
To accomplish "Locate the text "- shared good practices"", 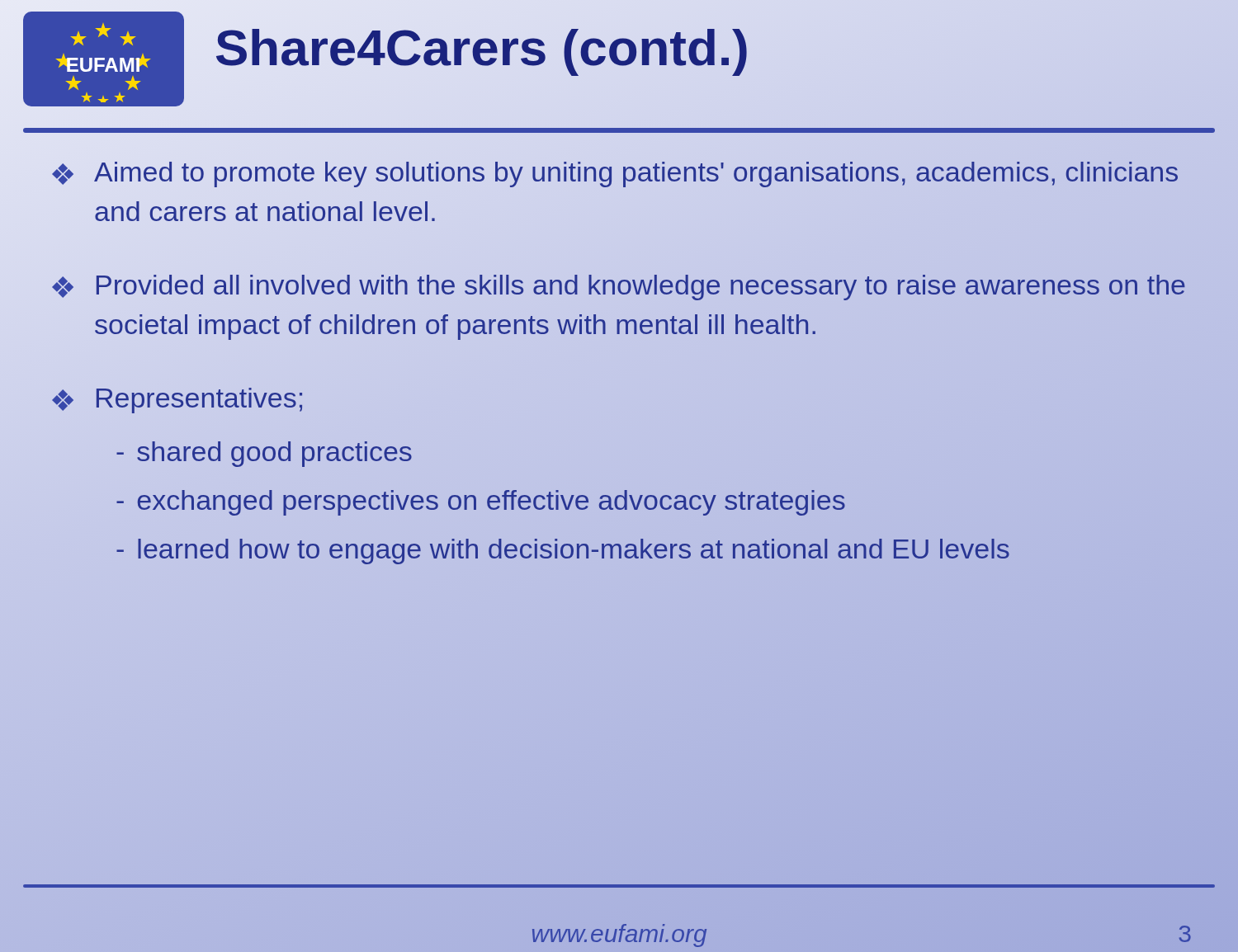I will [x=264, y=451].
